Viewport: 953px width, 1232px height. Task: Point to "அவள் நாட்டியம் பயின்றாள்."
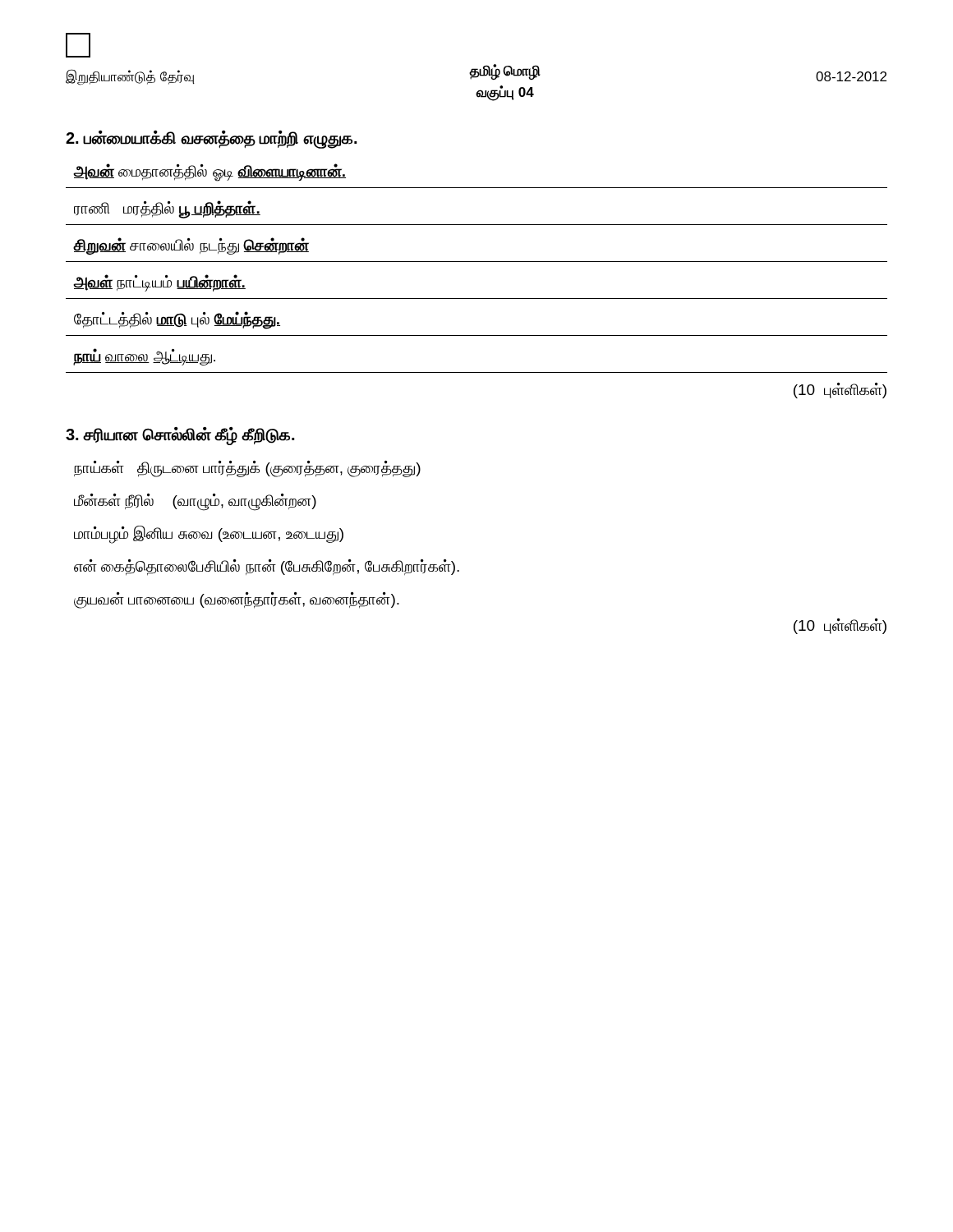pos(159,283)
